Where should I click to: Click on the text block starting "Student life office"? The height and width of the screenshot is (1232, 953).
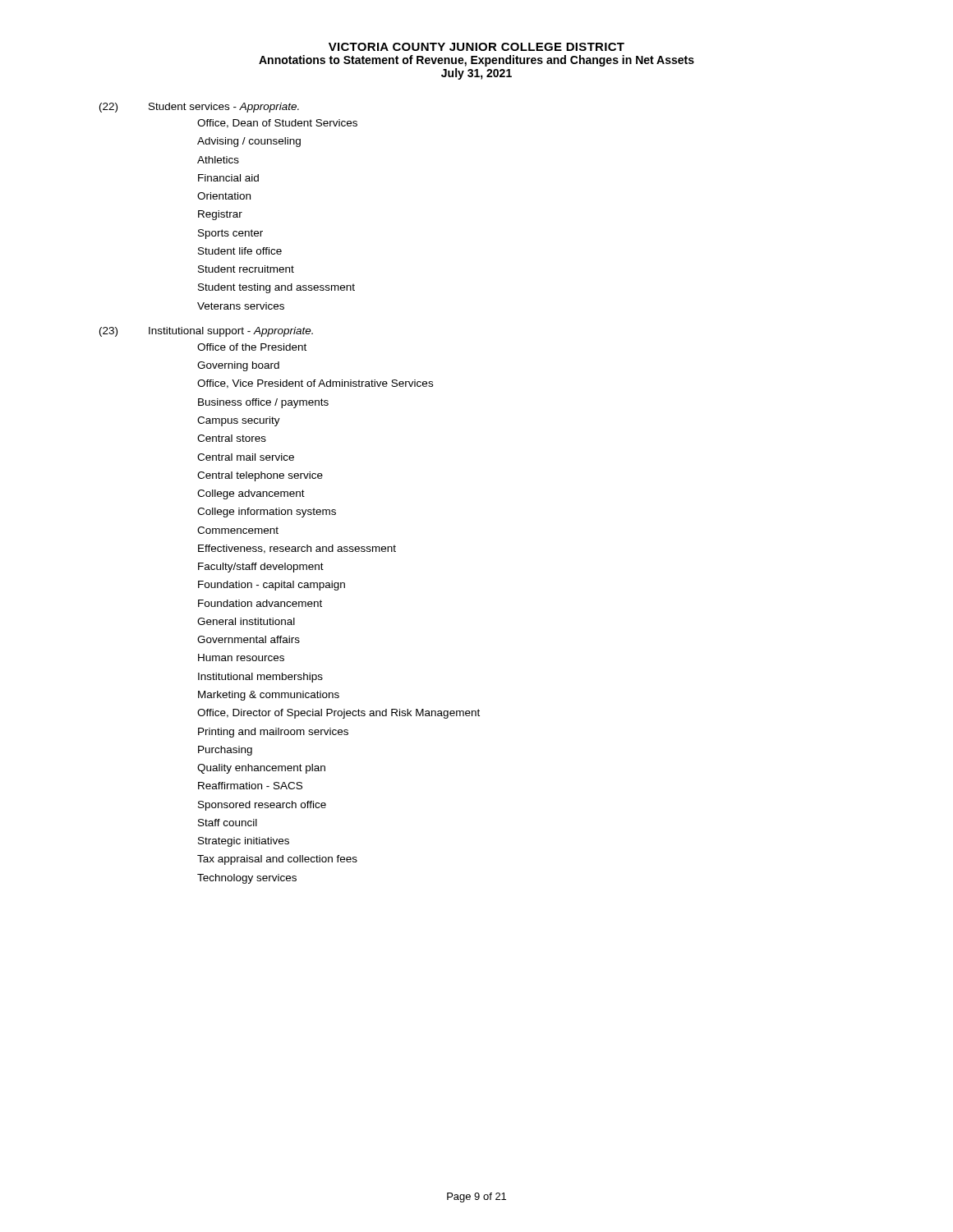[240, 251]
